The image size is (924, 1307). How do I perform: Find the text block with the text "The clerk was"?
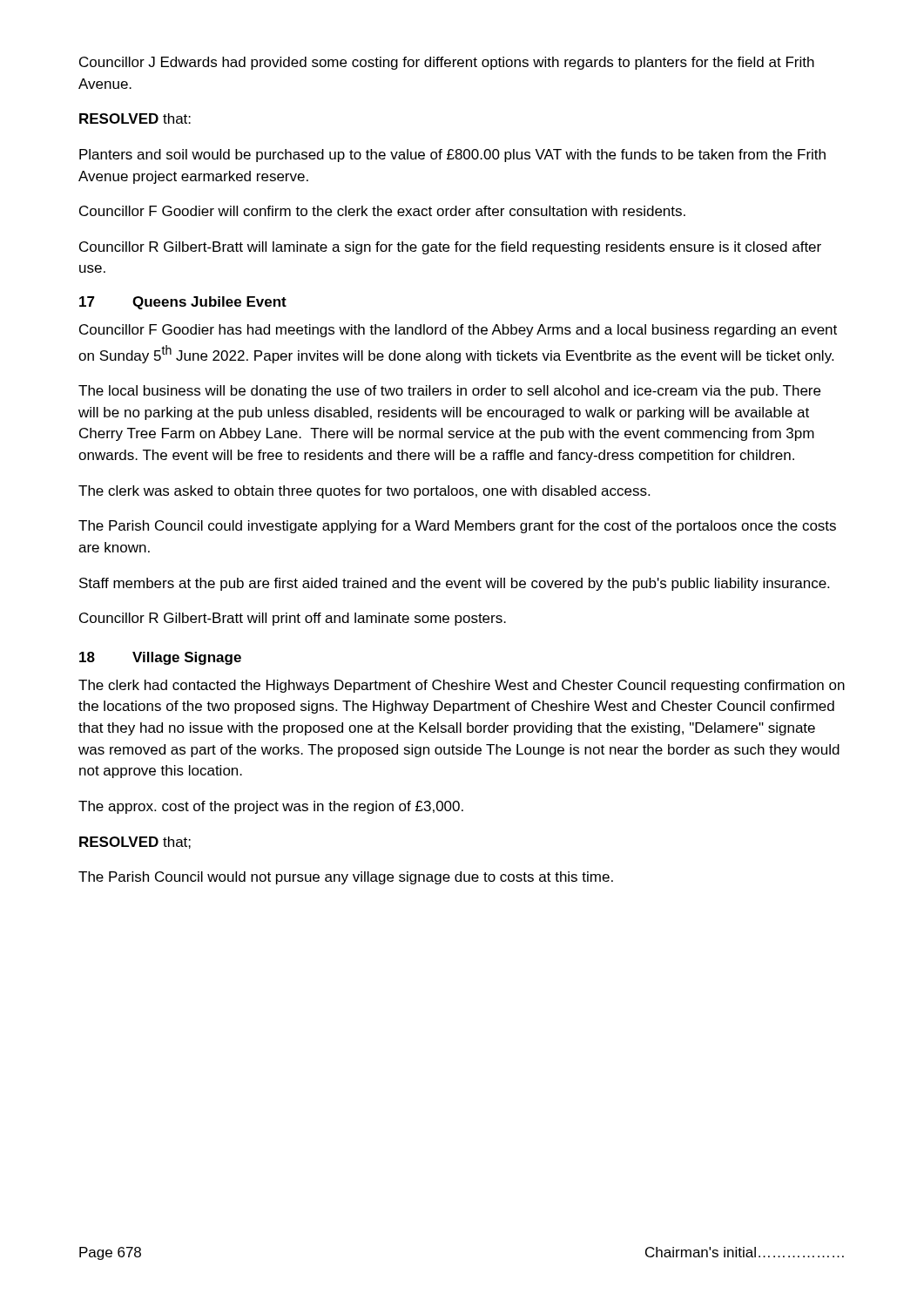(x=365, y=491)
